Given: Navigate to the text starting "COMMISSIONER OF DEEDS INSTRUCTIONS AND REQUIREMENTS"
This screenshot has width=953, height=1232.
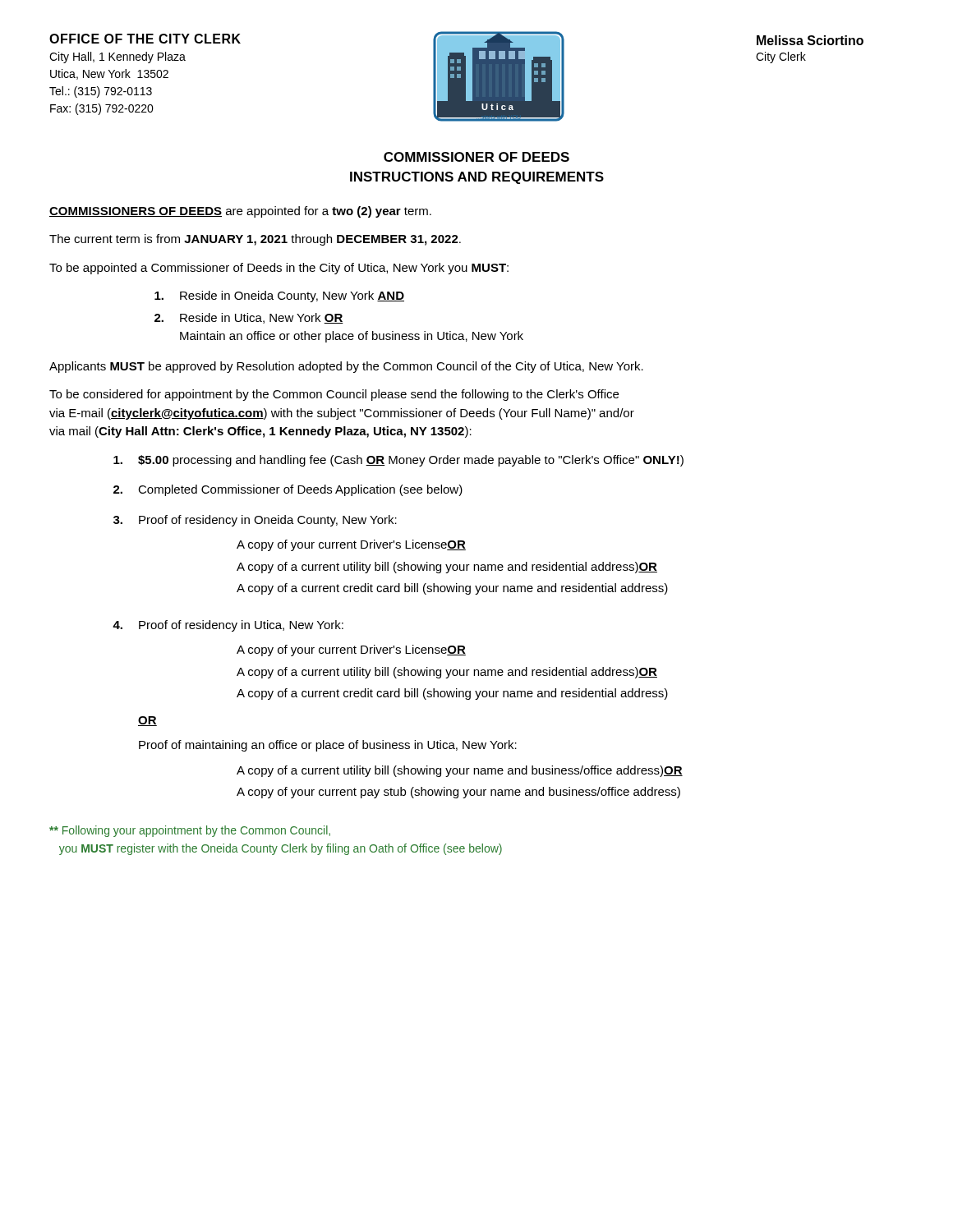Looking at the screenshot, I should pyautogui.click(x=476, y=167).
